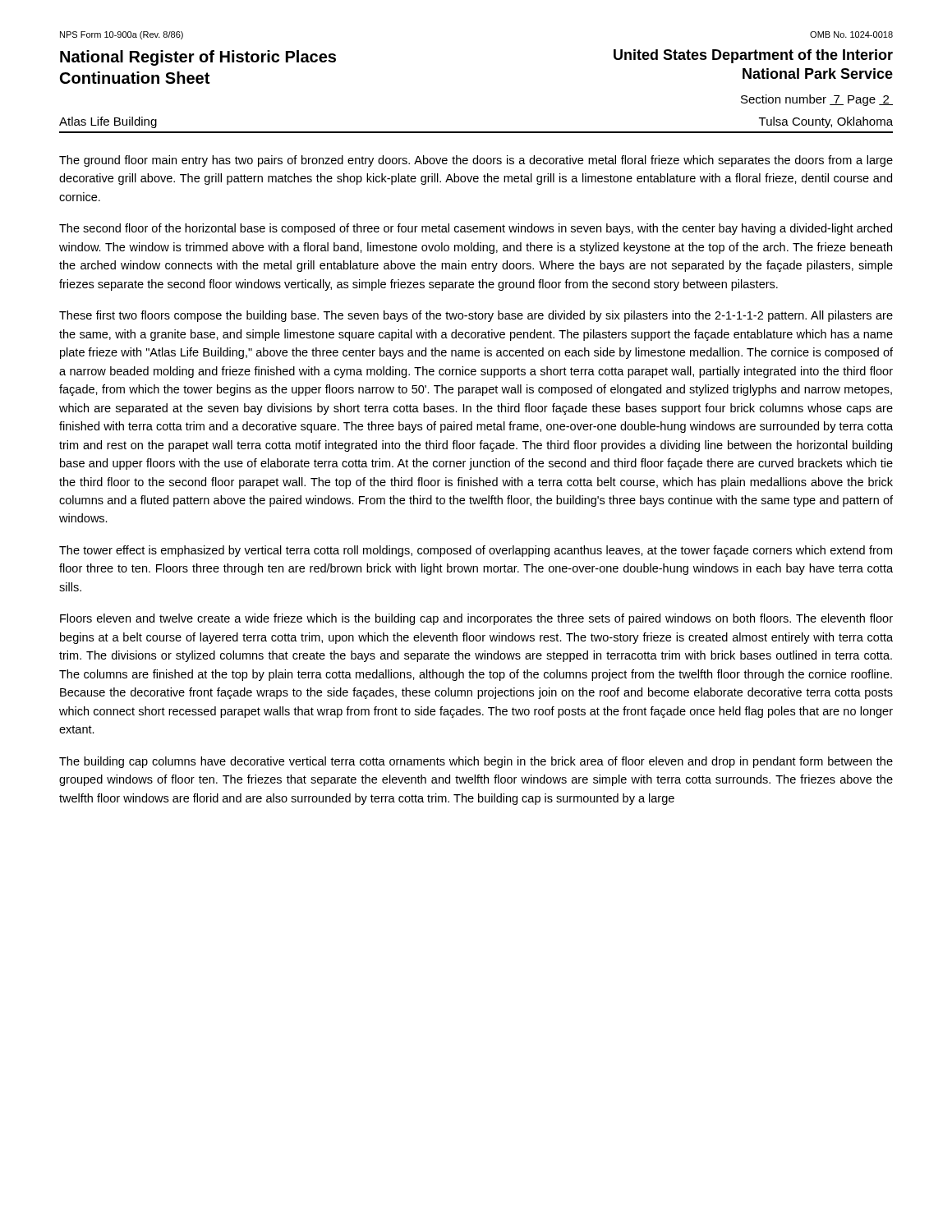952x1232 pixels.
Task: Click on the region starting "These first two floors"
Action: point(476,417)
